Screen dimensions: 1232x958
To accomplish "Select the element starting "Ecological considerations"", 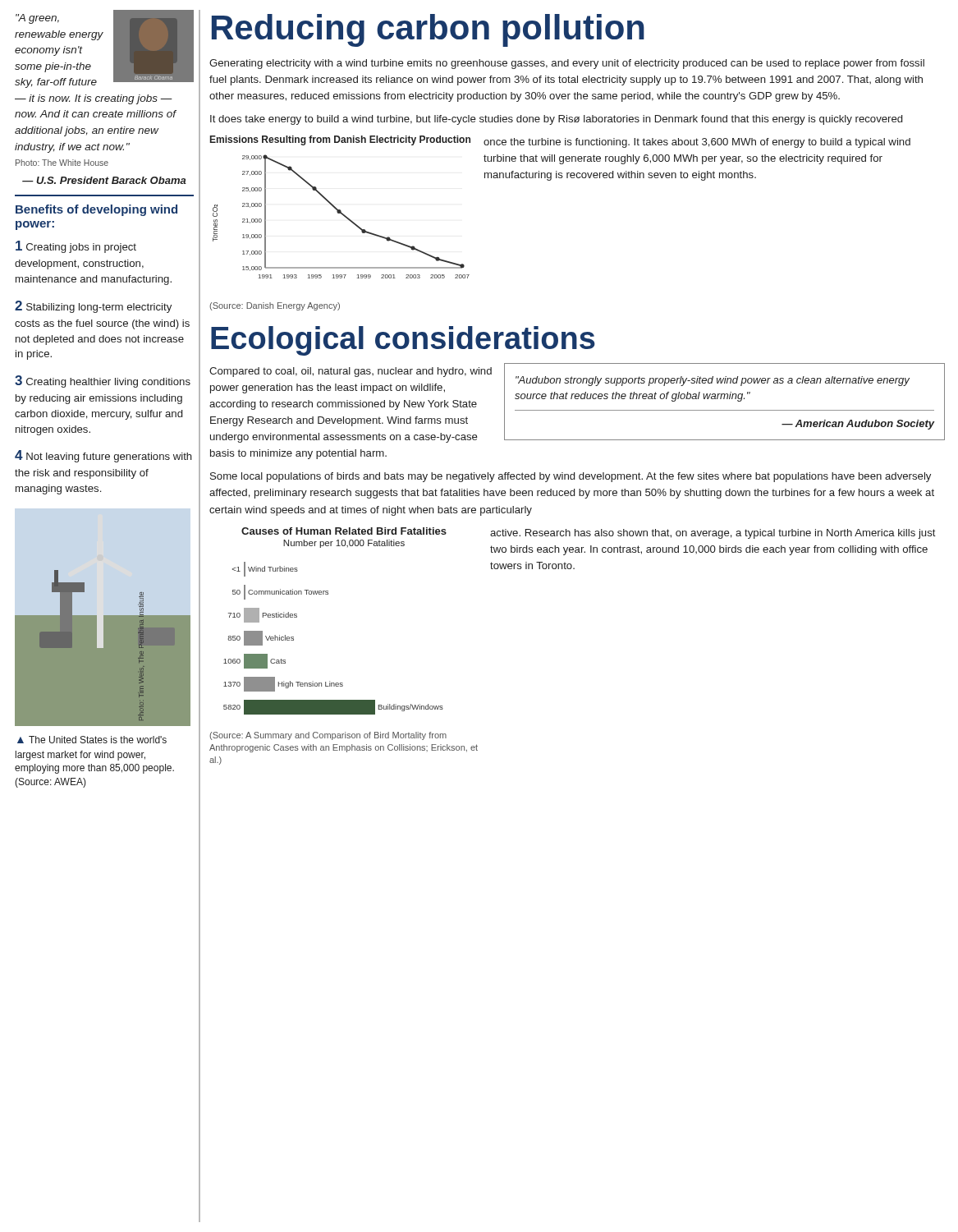I will tap(403, 338).
